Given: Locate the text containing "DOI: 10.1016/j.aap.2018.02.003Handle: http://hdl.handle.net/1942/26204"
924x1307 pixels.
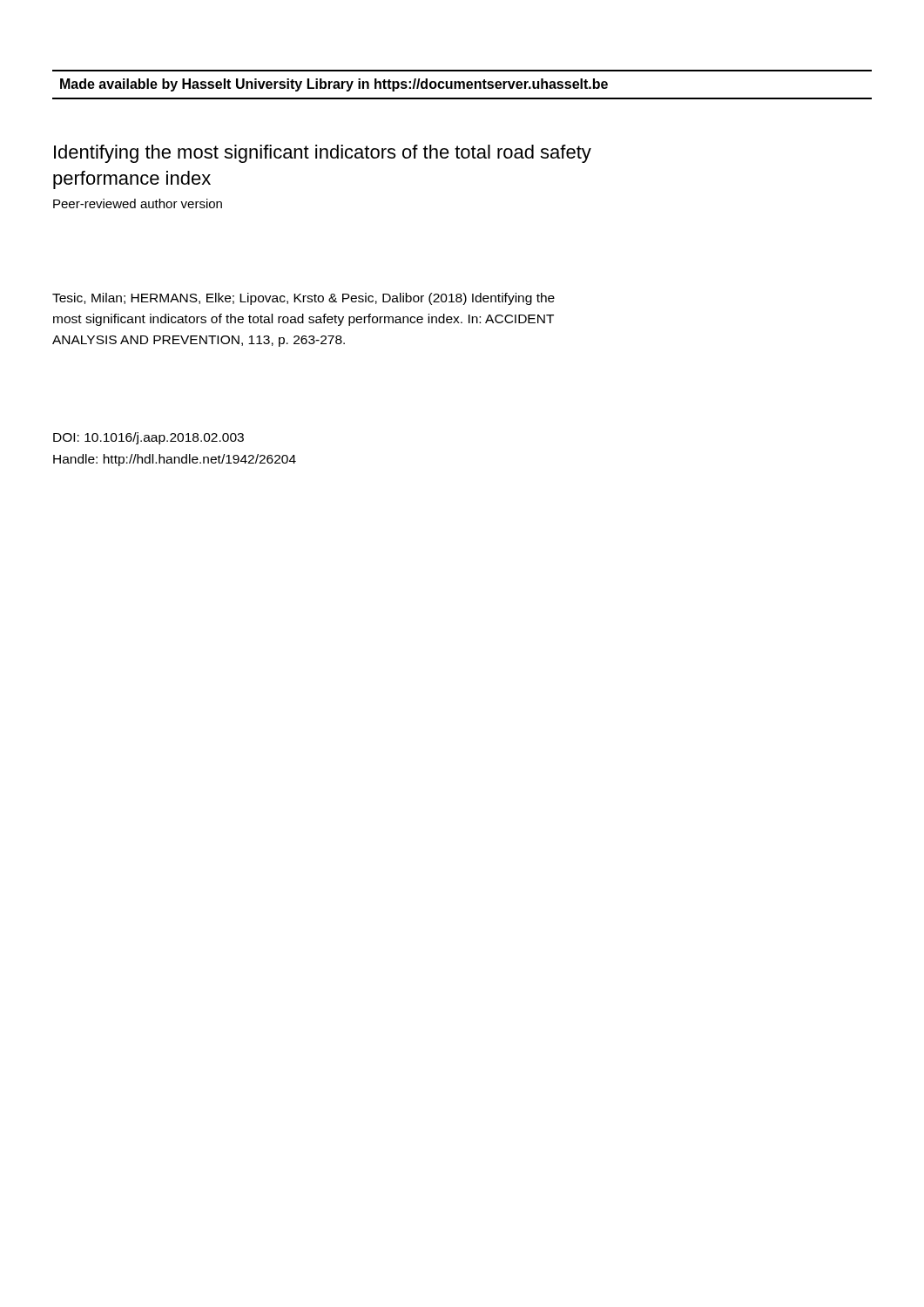Looking at the screenshot, I should tap(148, 438).
